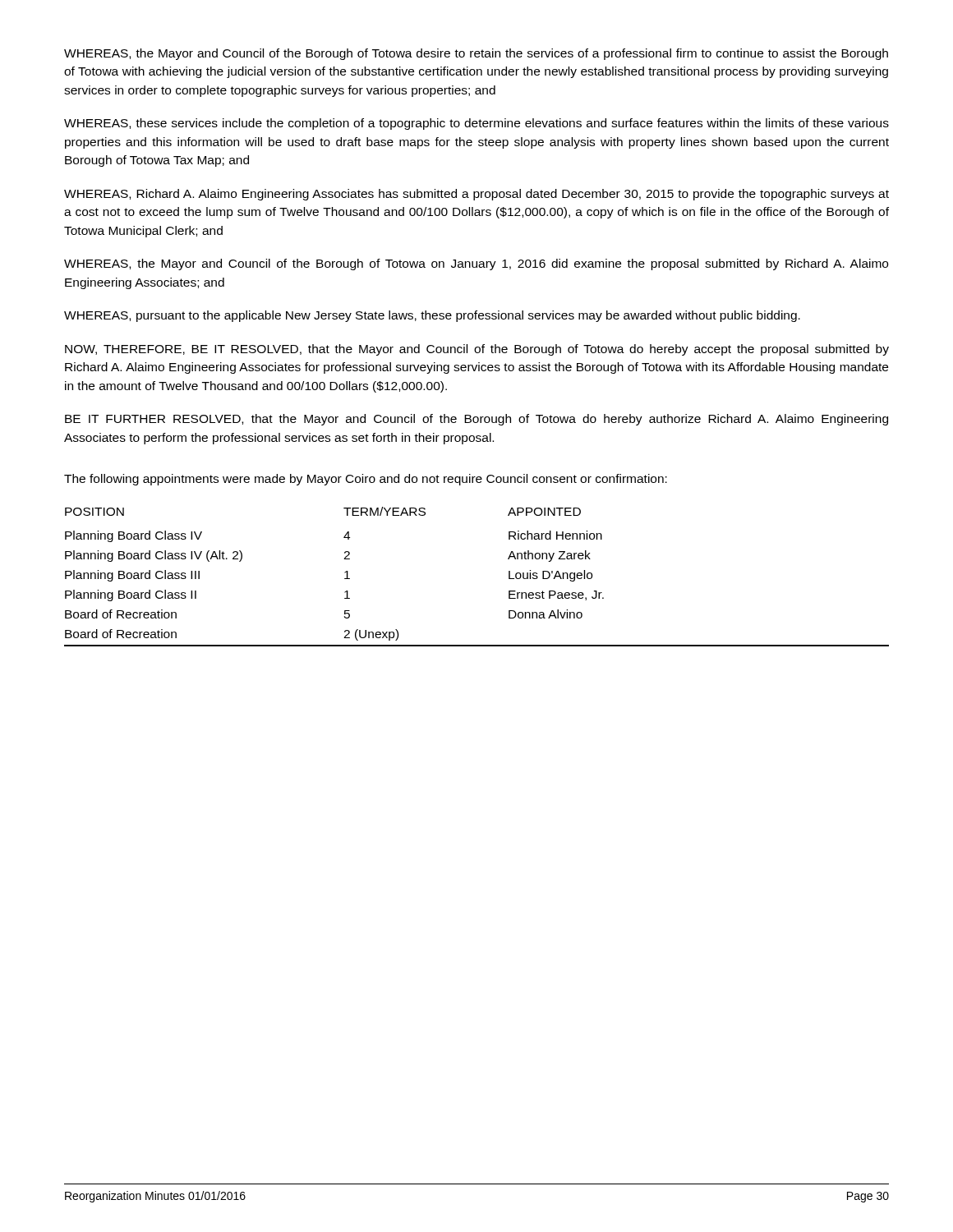The image size is (953, 1232).
Task: Click on the text block that reads "NOW, THEREFORE, BE"
Action: tap(476, 367)
